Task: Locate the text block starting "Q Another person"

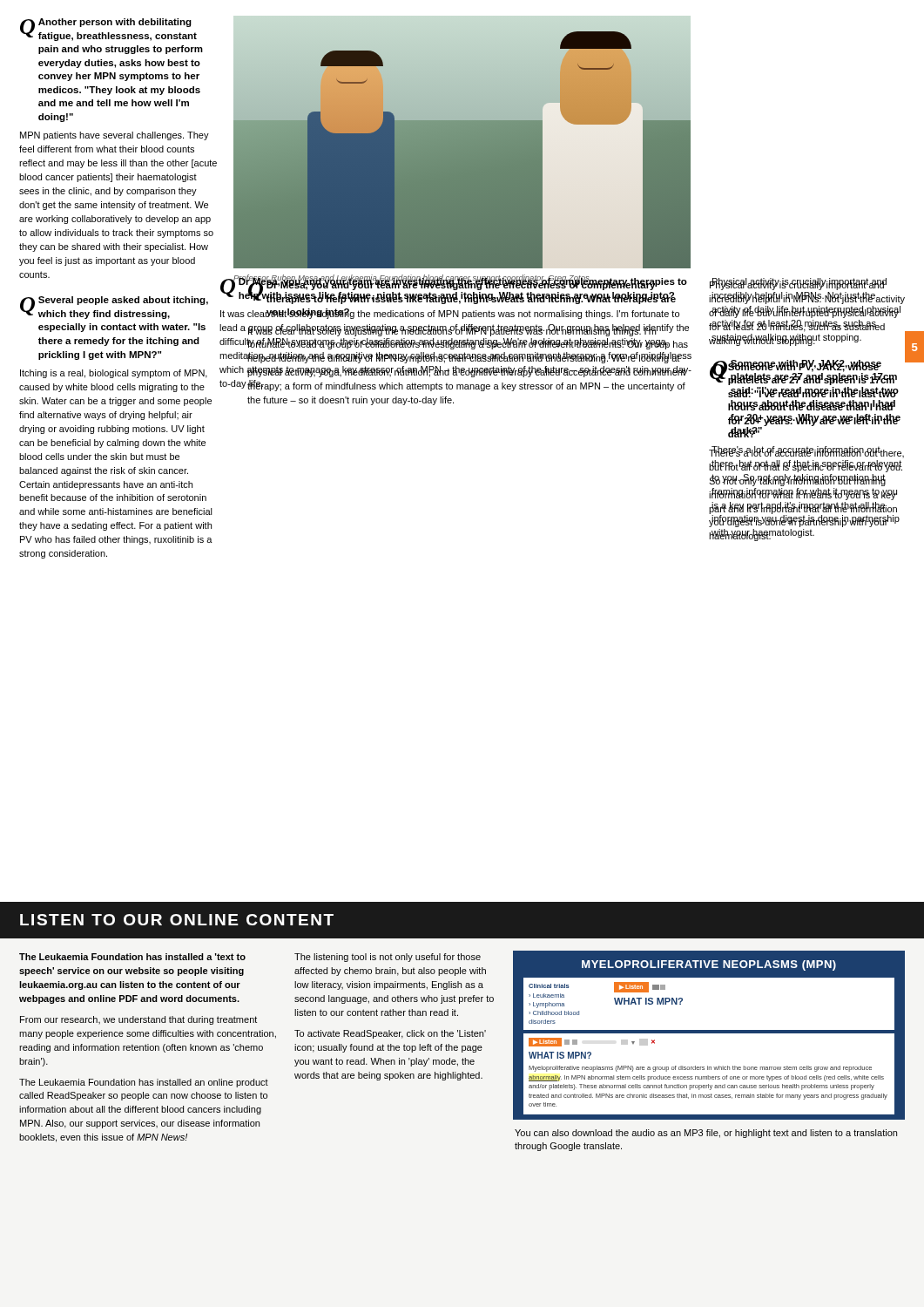Action: (118, 149)
